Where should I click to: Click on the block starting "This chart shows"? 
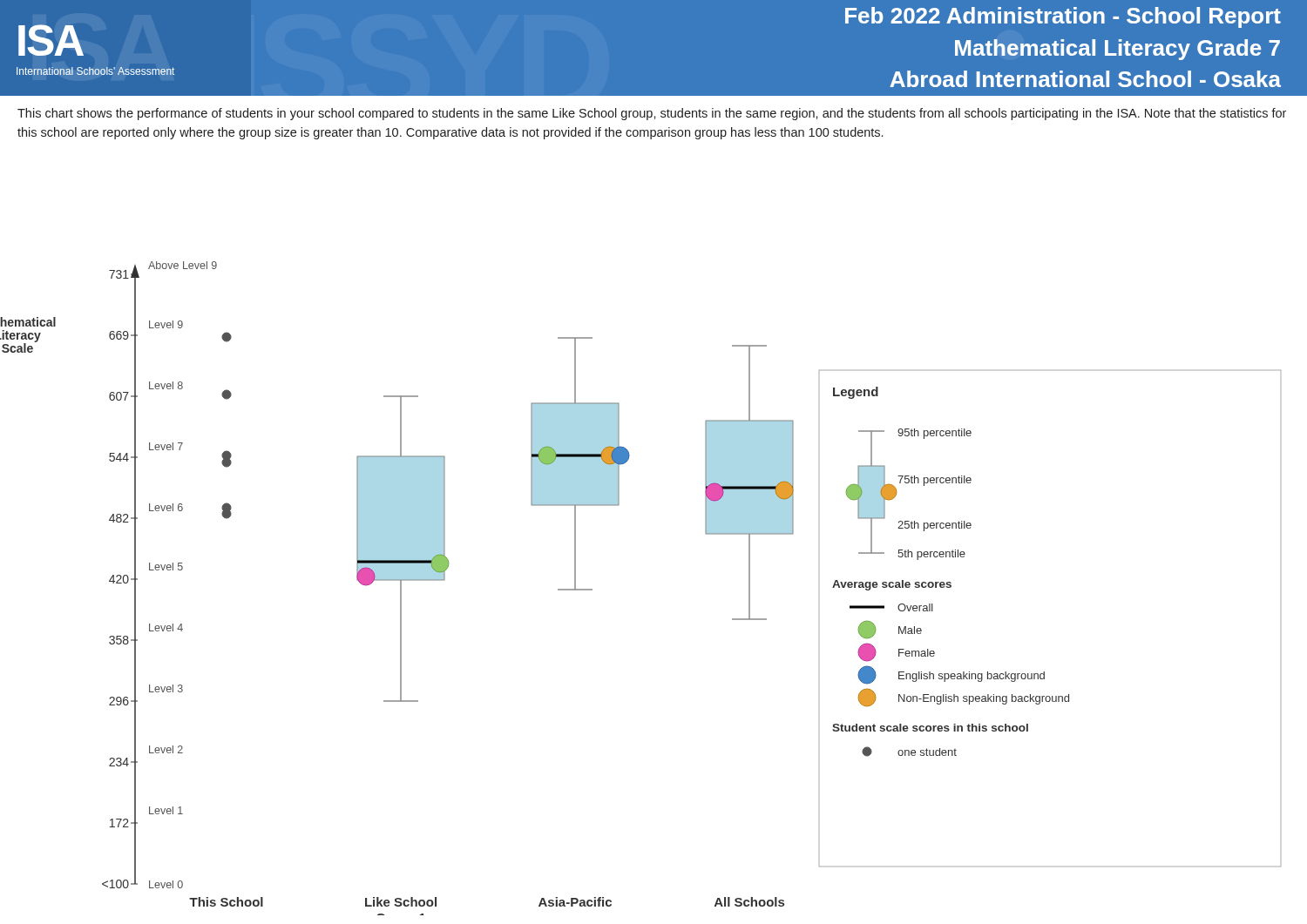tap(652, 123)
